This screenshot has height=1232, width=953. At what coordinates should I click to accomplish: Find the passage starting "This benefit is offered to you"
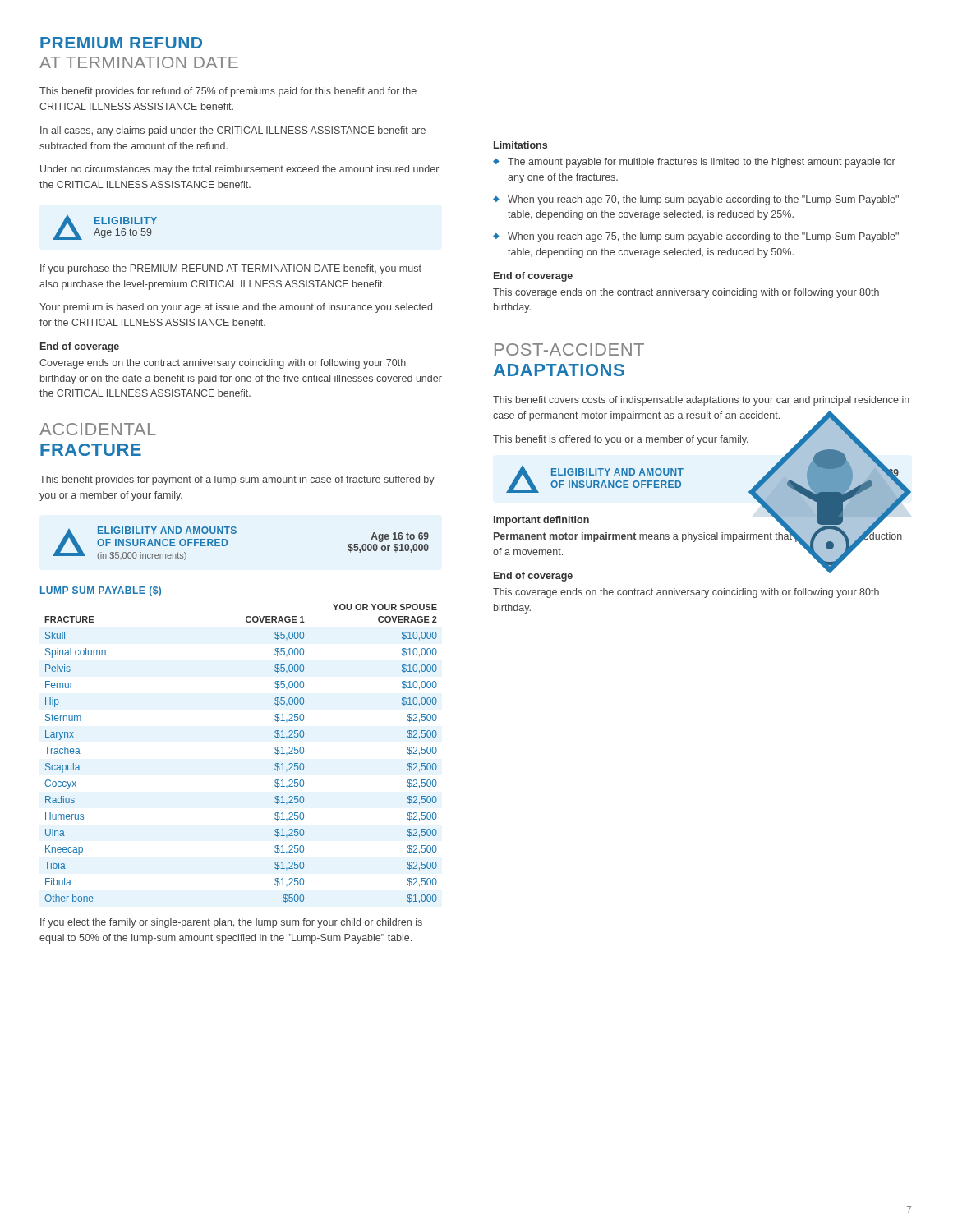tap(621, 439)
